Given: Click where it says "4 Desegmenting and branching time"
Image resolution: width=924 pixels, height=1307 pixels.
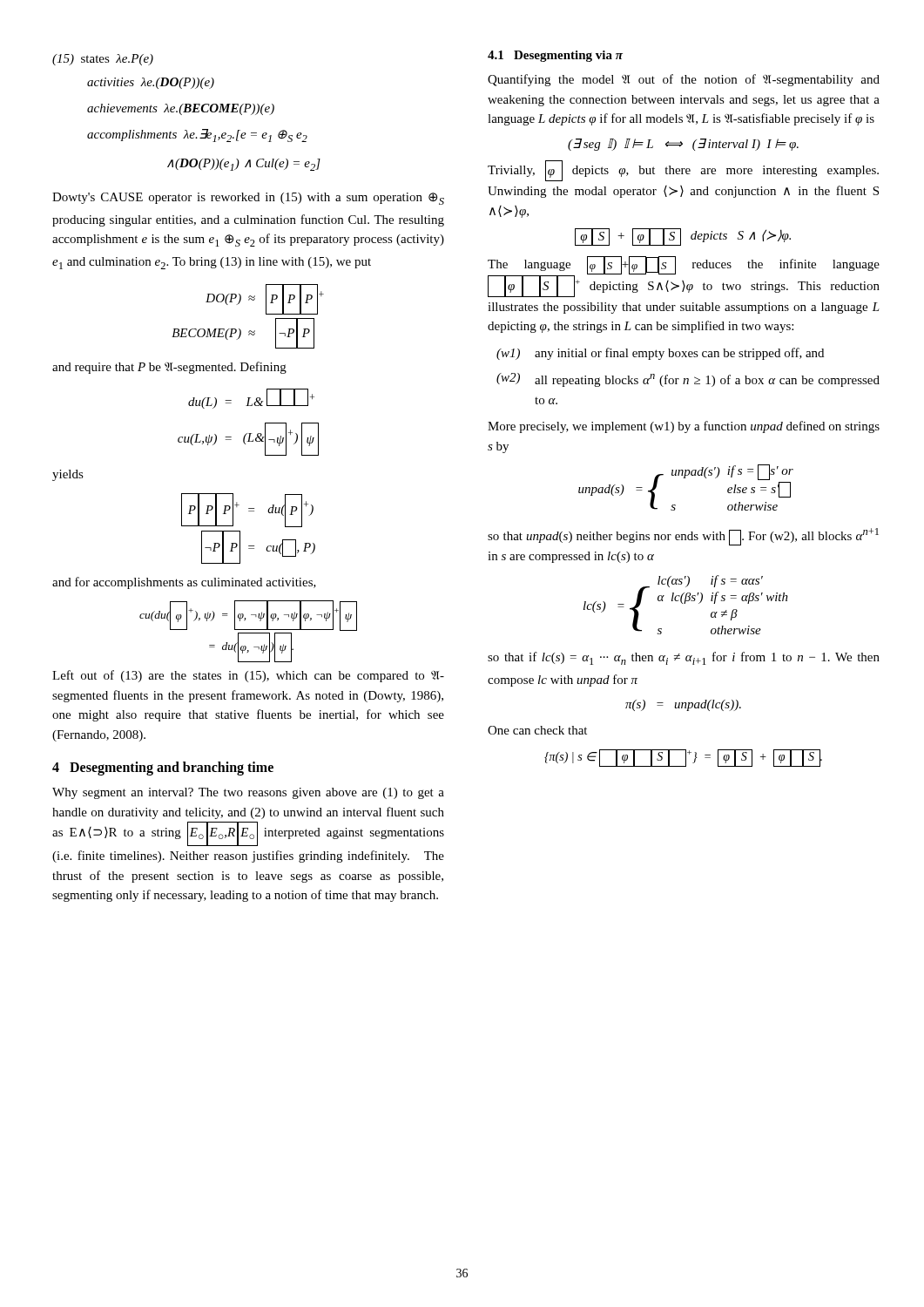Looking at the screenshot, I should tap(163, 768).
